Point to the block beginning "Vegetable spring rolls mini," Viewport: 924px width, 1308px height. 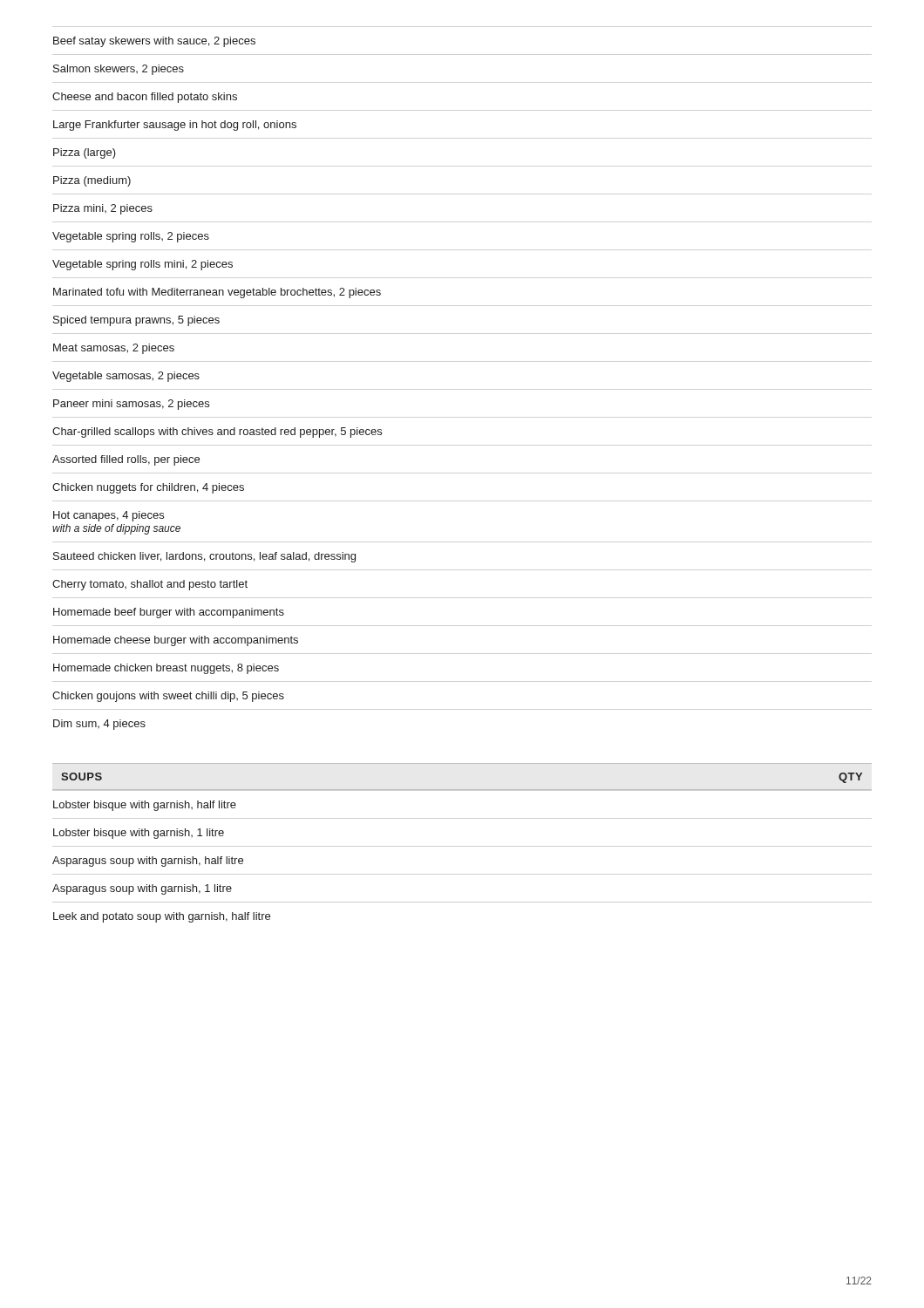(143, 264)
